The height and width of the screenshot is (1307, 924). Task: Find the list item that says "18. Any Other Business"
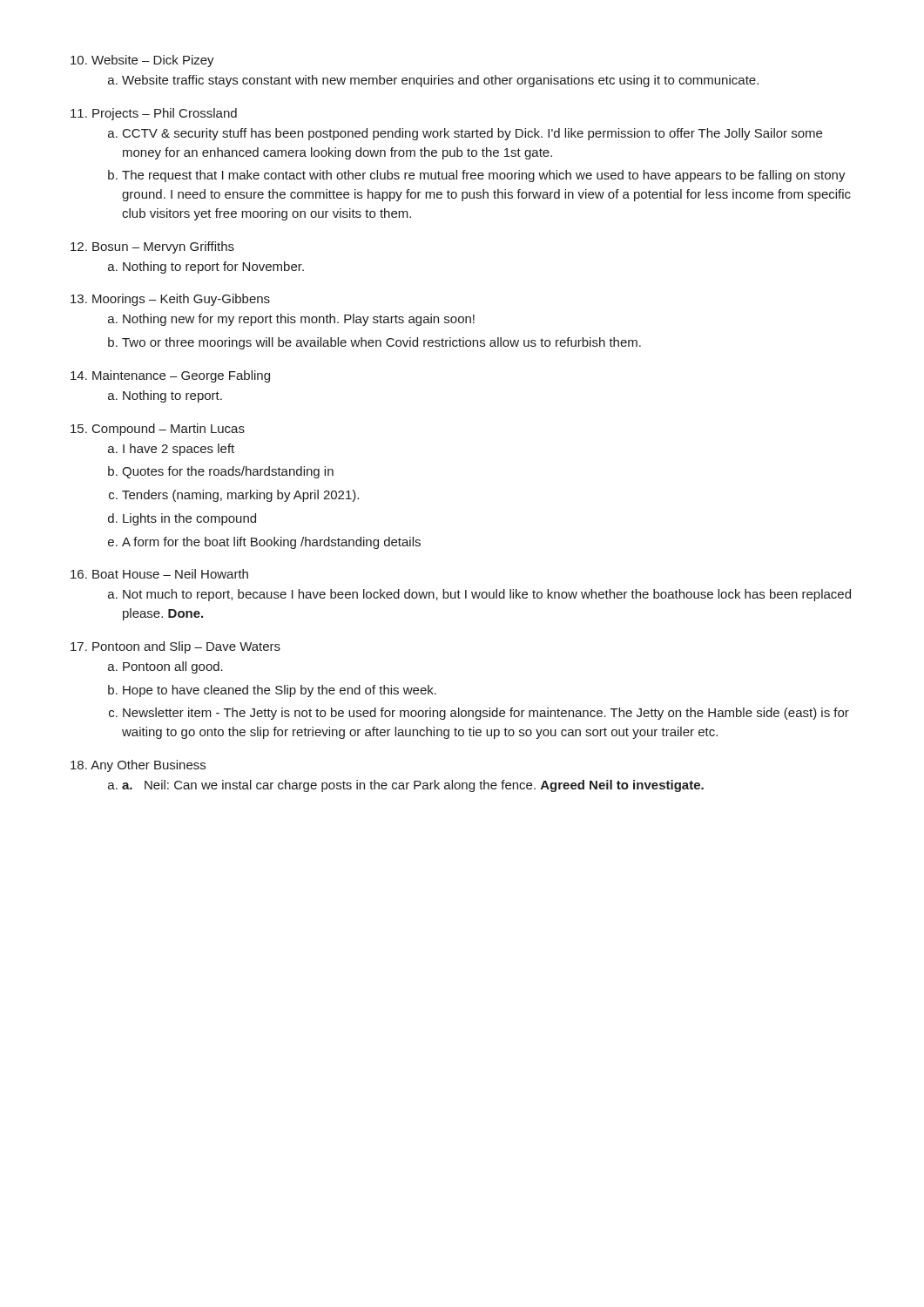(x=138, y=764)
